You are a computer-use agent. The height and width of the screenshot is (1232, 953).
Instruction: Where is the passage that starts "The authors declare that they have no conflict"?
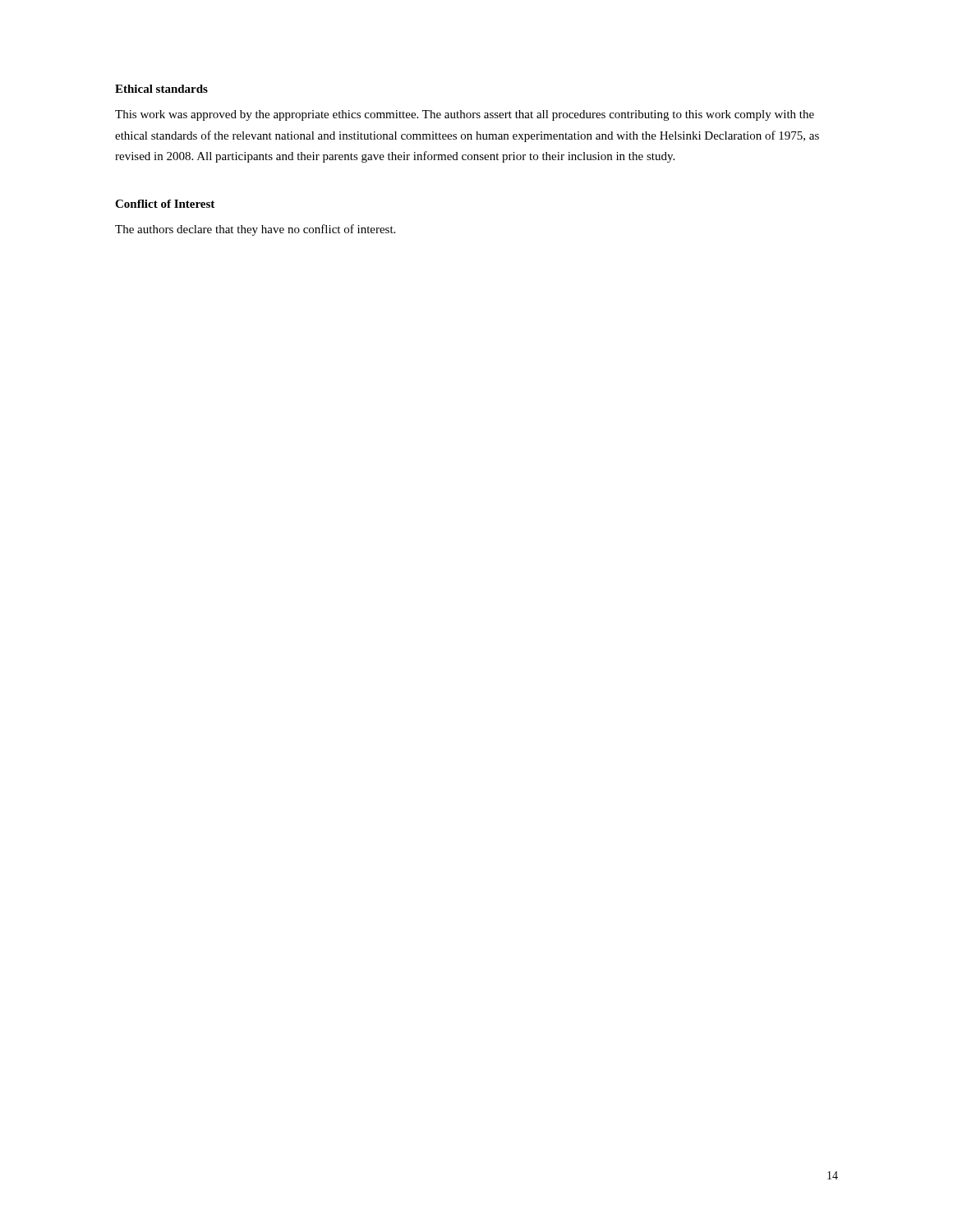(256, 229)
